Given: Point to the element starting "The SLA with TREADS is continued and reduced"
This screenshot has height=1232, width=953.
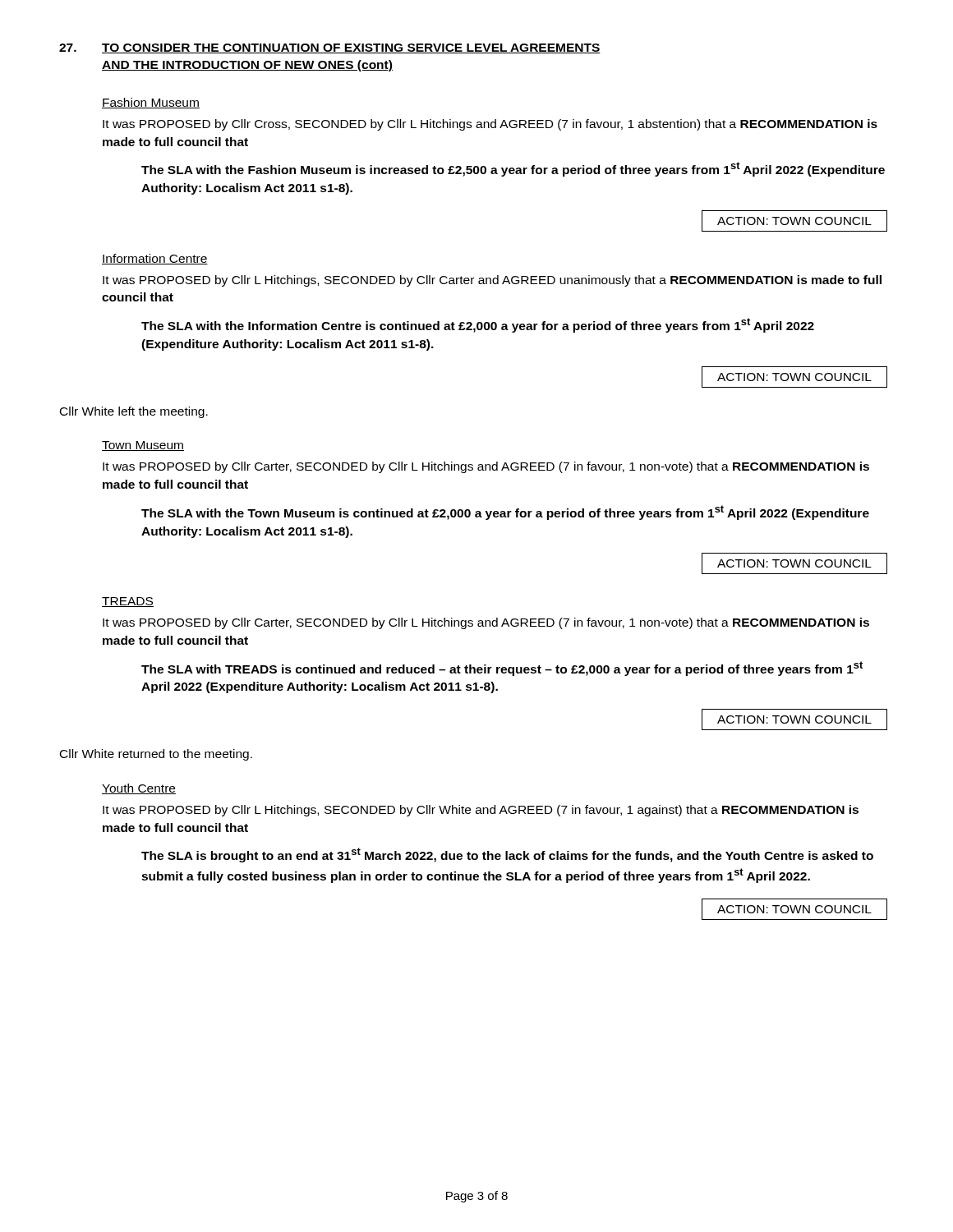Looking at the screenshot, I should [502, 676].
